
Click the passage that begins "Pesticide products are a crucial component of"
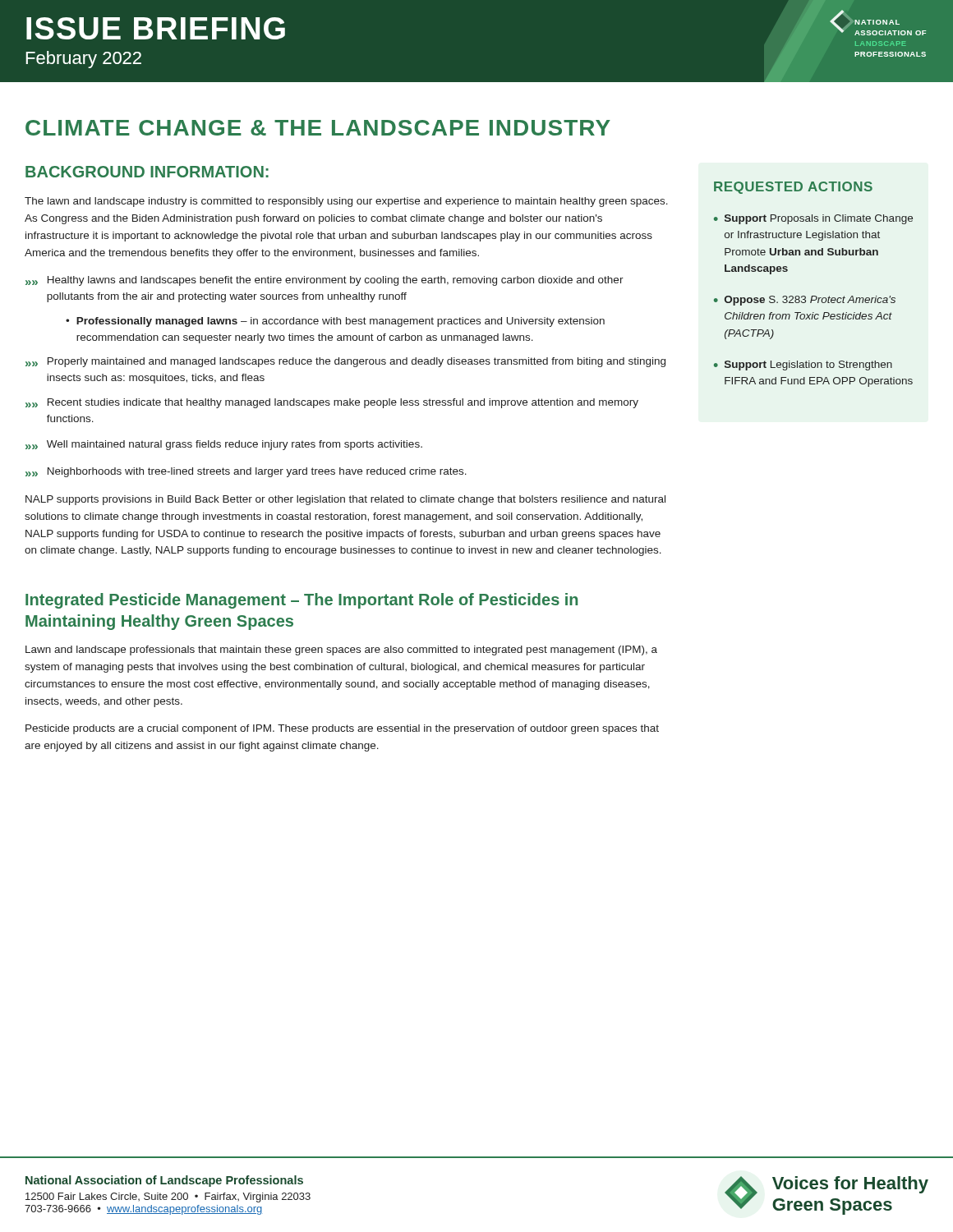pos(342,737)
